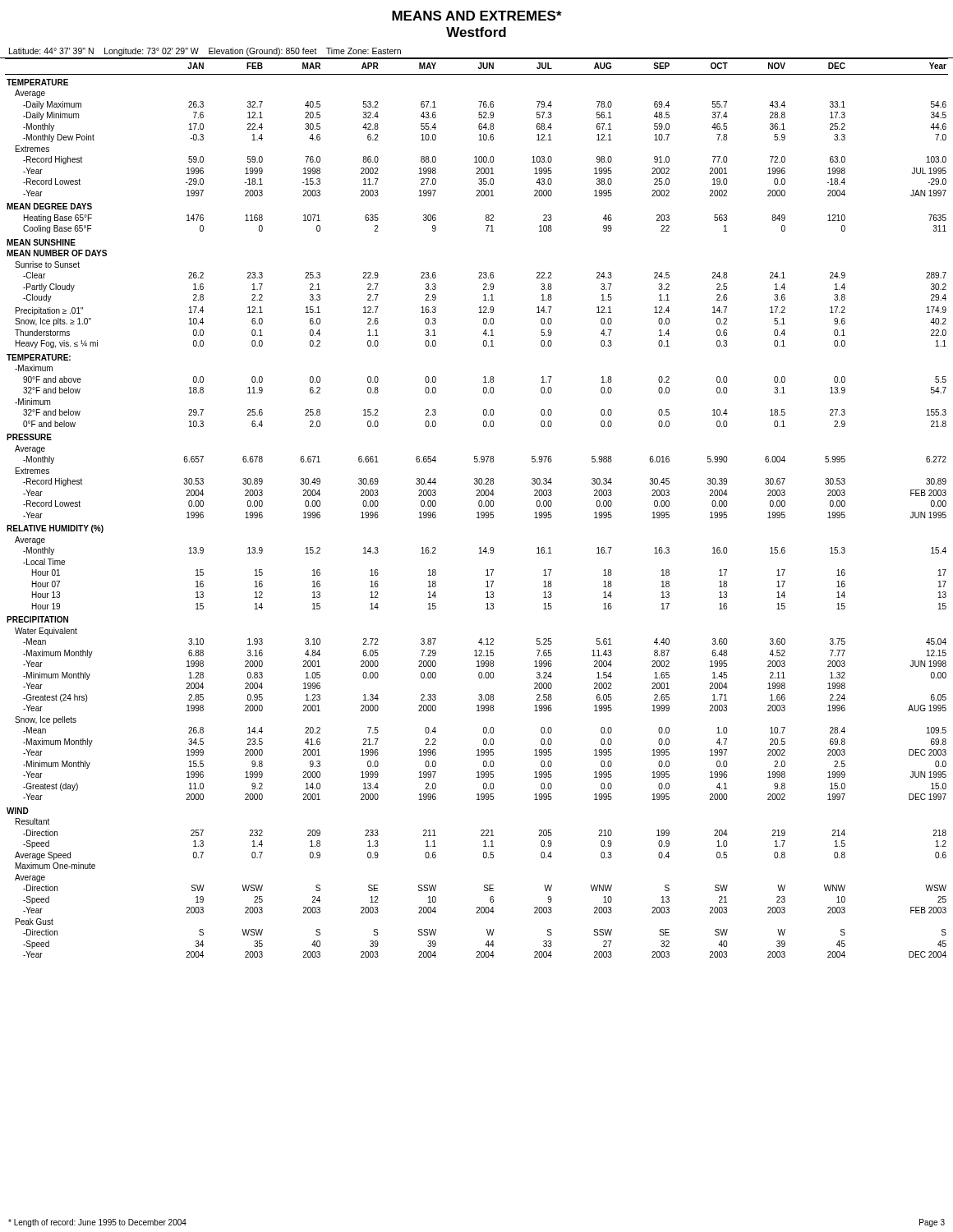Select the title with the text "MEANS AND EXTREMES* Westford"
Image resolution: width=953 pixels, height=1232 pixels.
point(476,25)
